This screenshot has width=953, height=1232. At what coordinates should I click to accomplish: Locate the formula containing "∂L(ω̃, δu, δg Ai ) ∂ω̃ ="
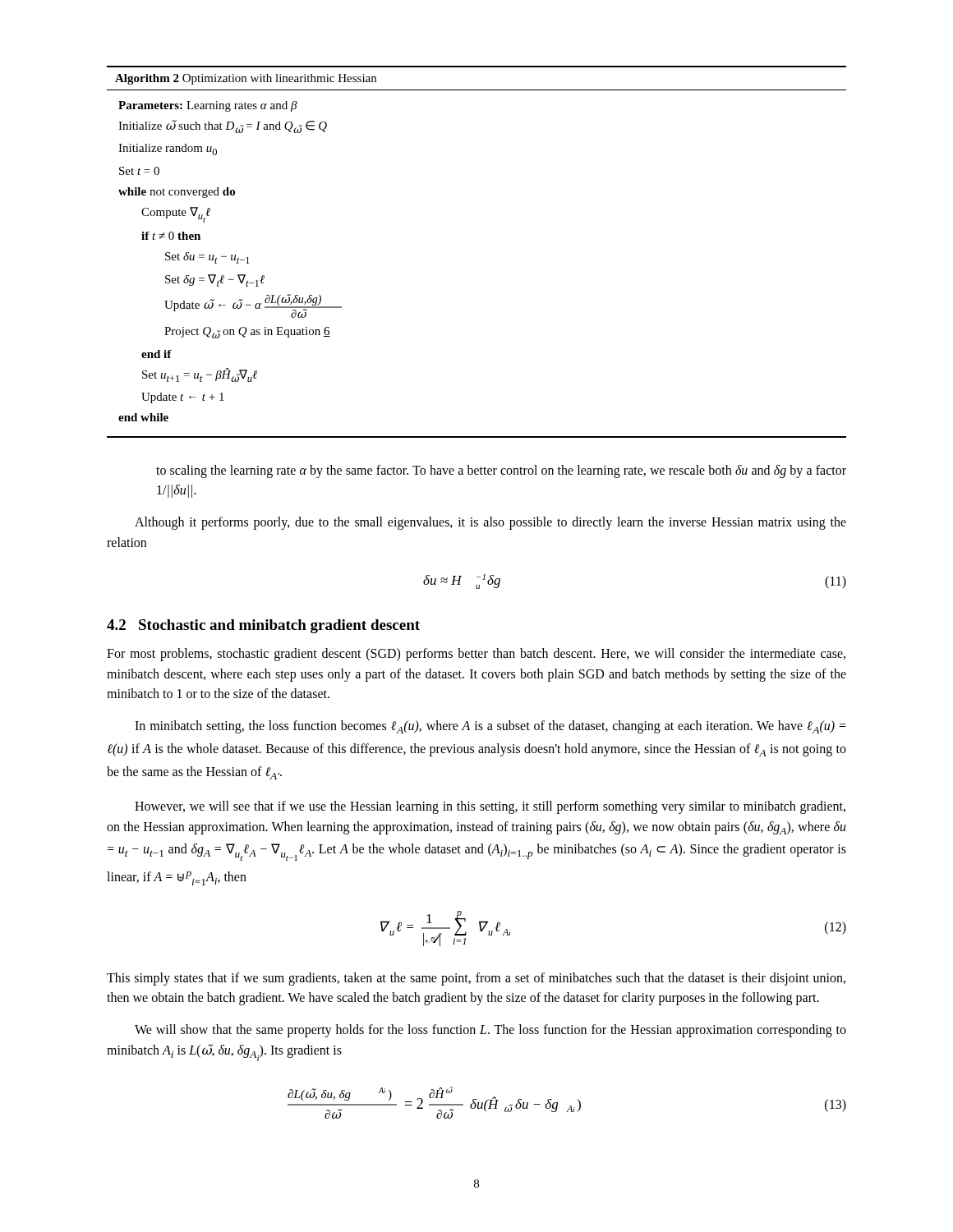(476, 1105)
